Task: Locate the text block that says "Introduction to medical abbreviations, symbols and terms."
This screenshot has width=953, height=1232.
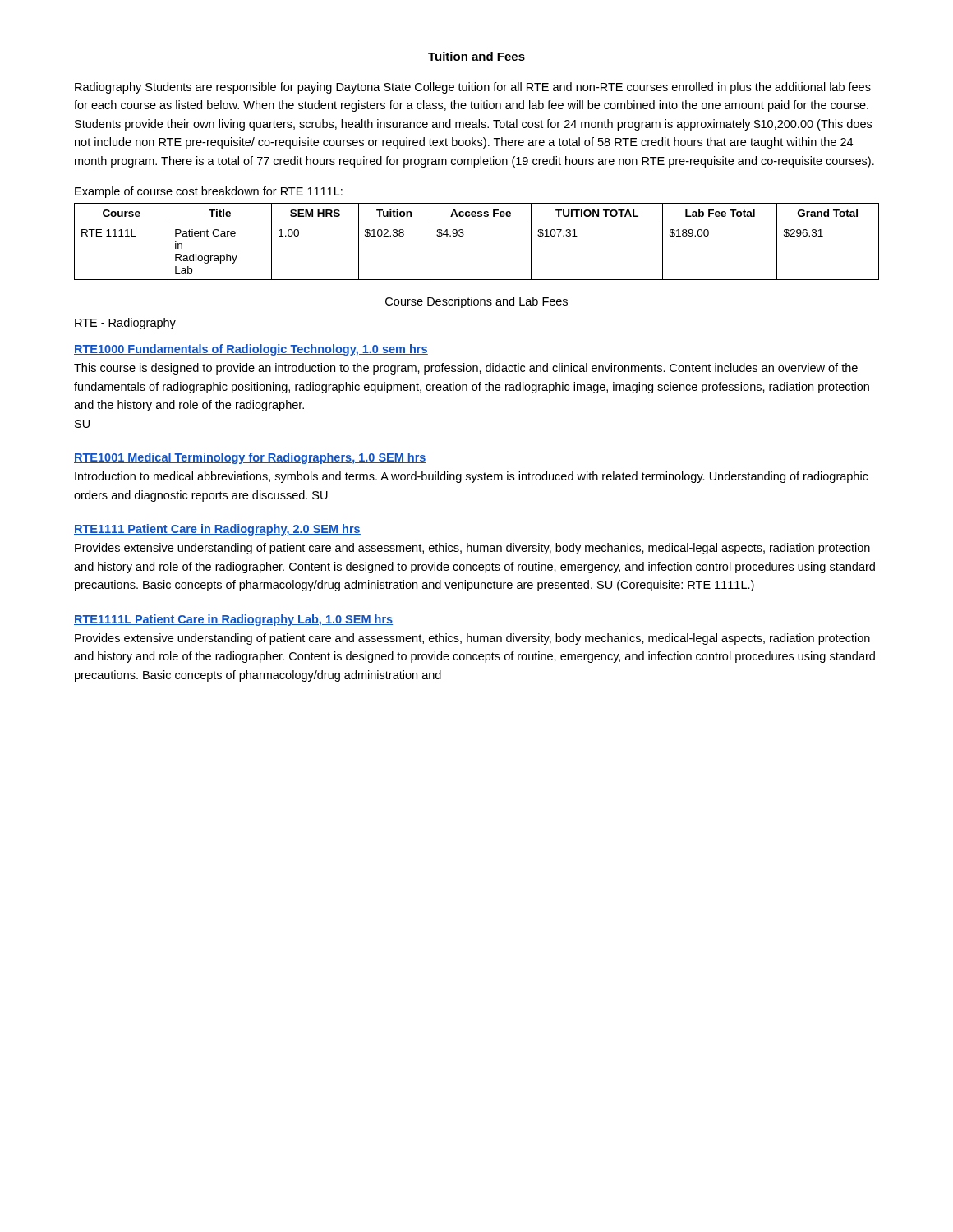Action: 471,486
